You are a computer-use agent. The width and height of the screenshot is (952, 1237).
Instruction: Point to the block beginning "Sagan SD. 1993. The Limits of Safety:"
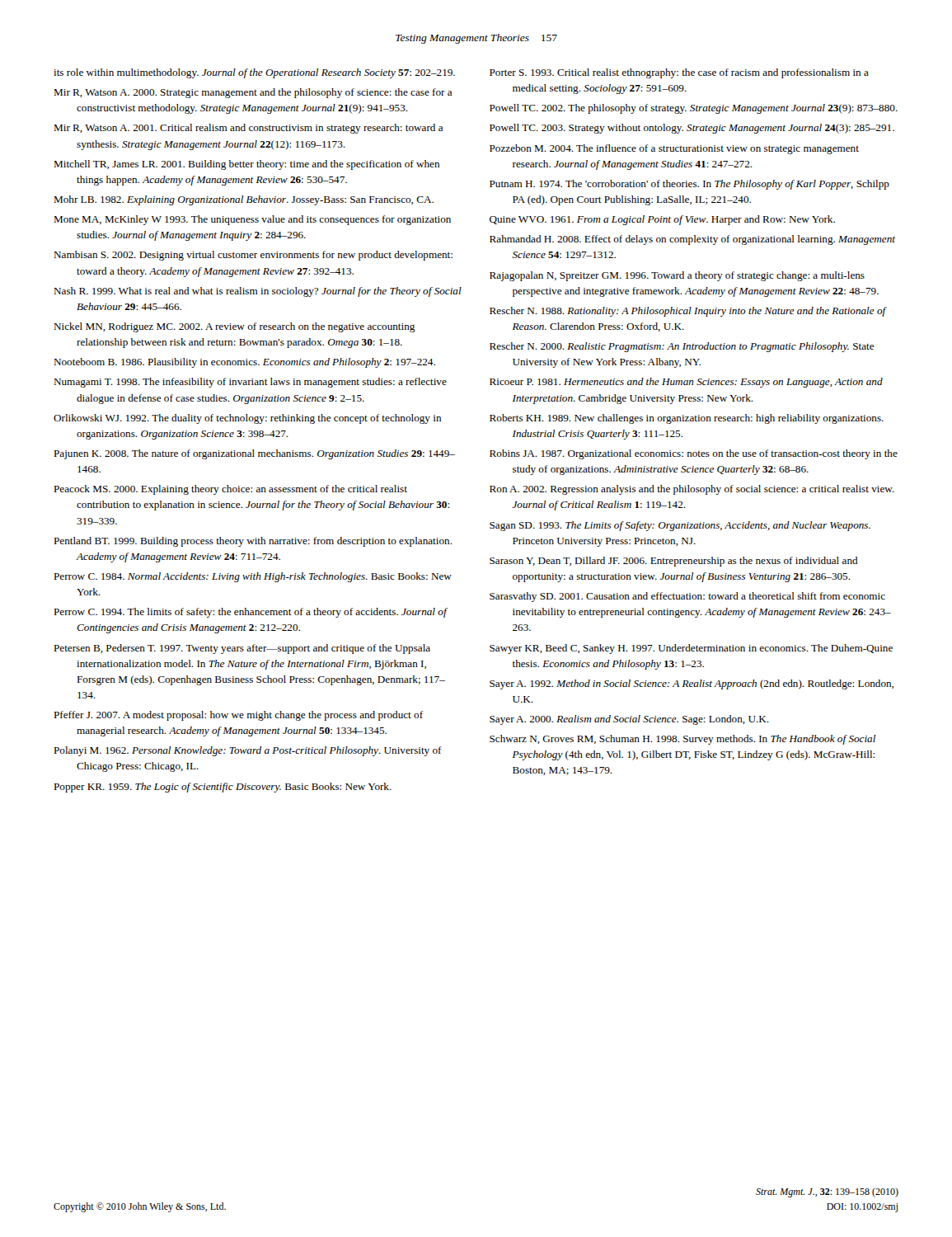click(680, 532)
